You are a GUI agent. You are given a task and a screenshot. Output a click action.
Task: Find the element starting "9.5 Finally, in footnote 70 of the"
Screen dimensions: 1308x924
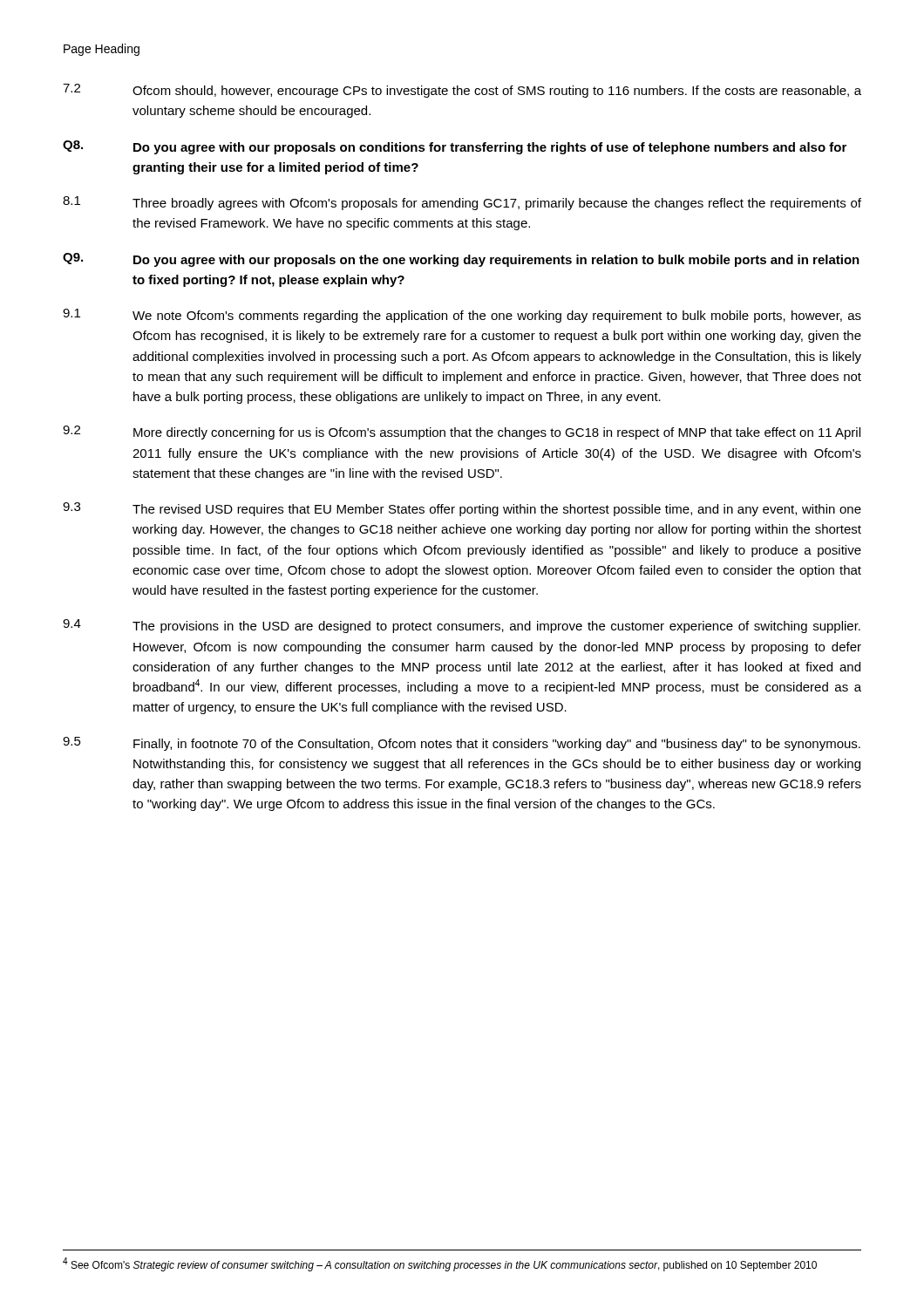pyautogui.click(x=462, y=773)
